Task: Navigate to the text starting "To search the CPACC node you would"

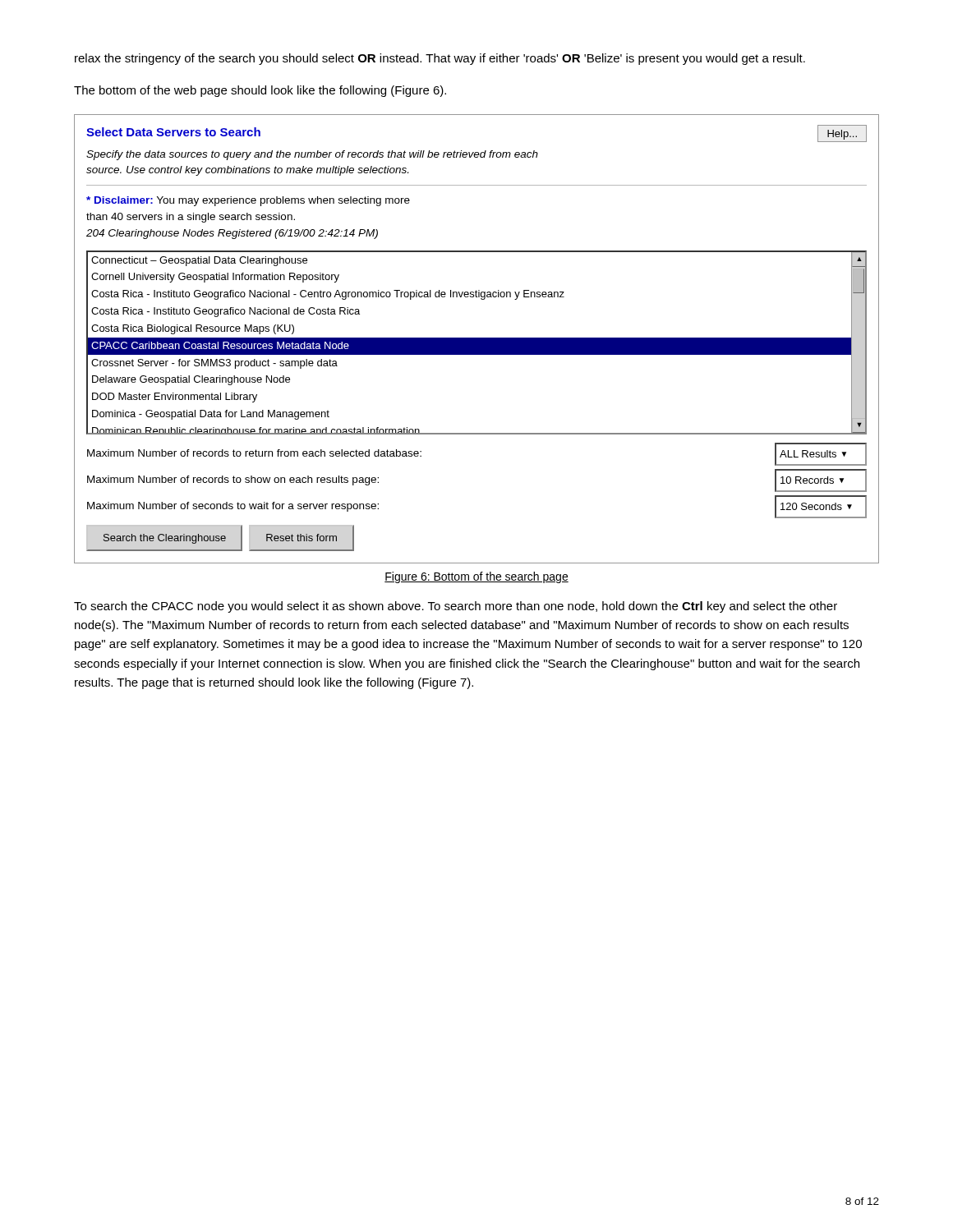Action: coord(468,644)
